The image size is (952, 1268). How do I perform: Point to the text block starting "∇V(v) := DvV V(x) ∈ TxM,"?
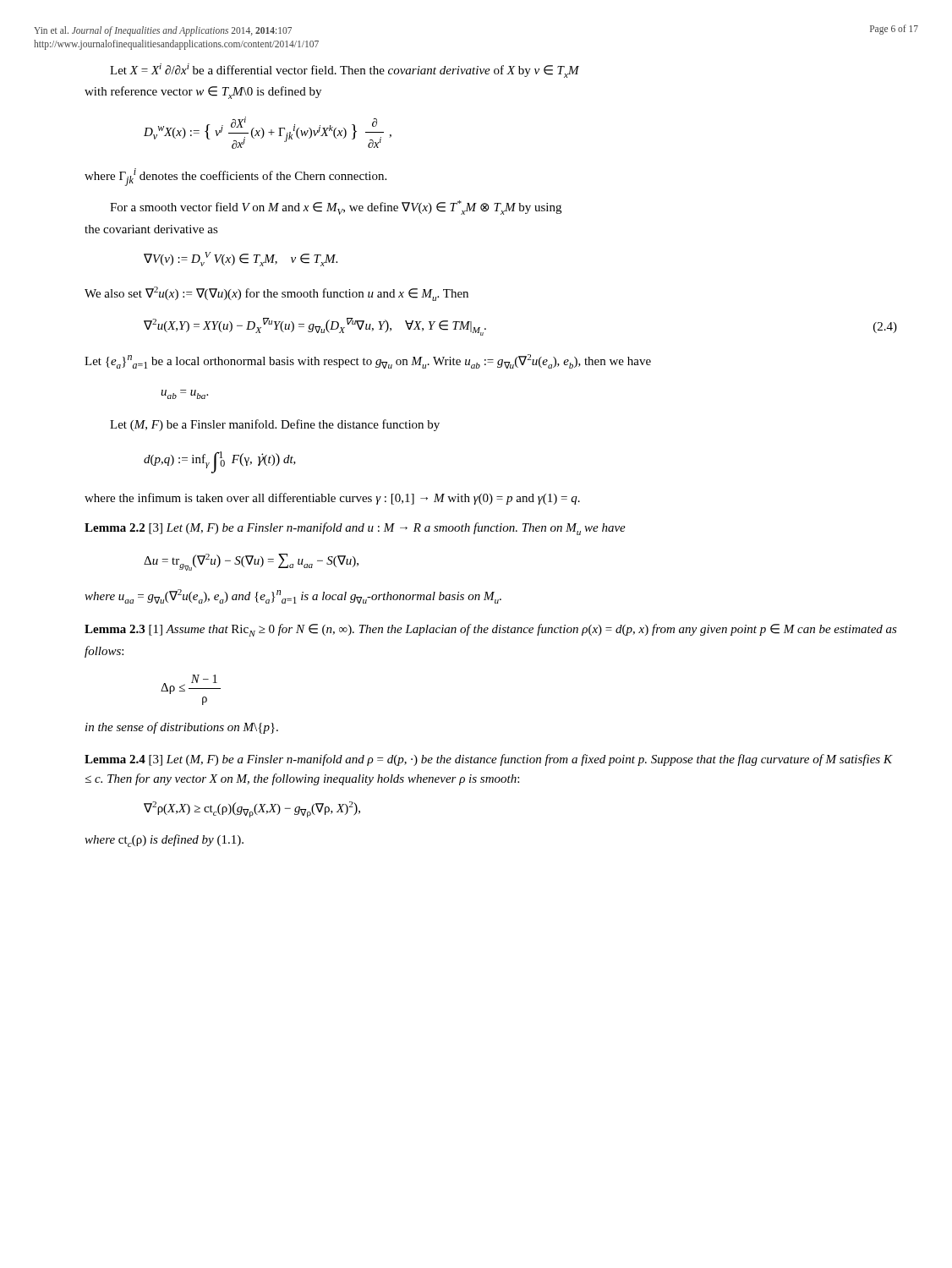coord(241,258)
